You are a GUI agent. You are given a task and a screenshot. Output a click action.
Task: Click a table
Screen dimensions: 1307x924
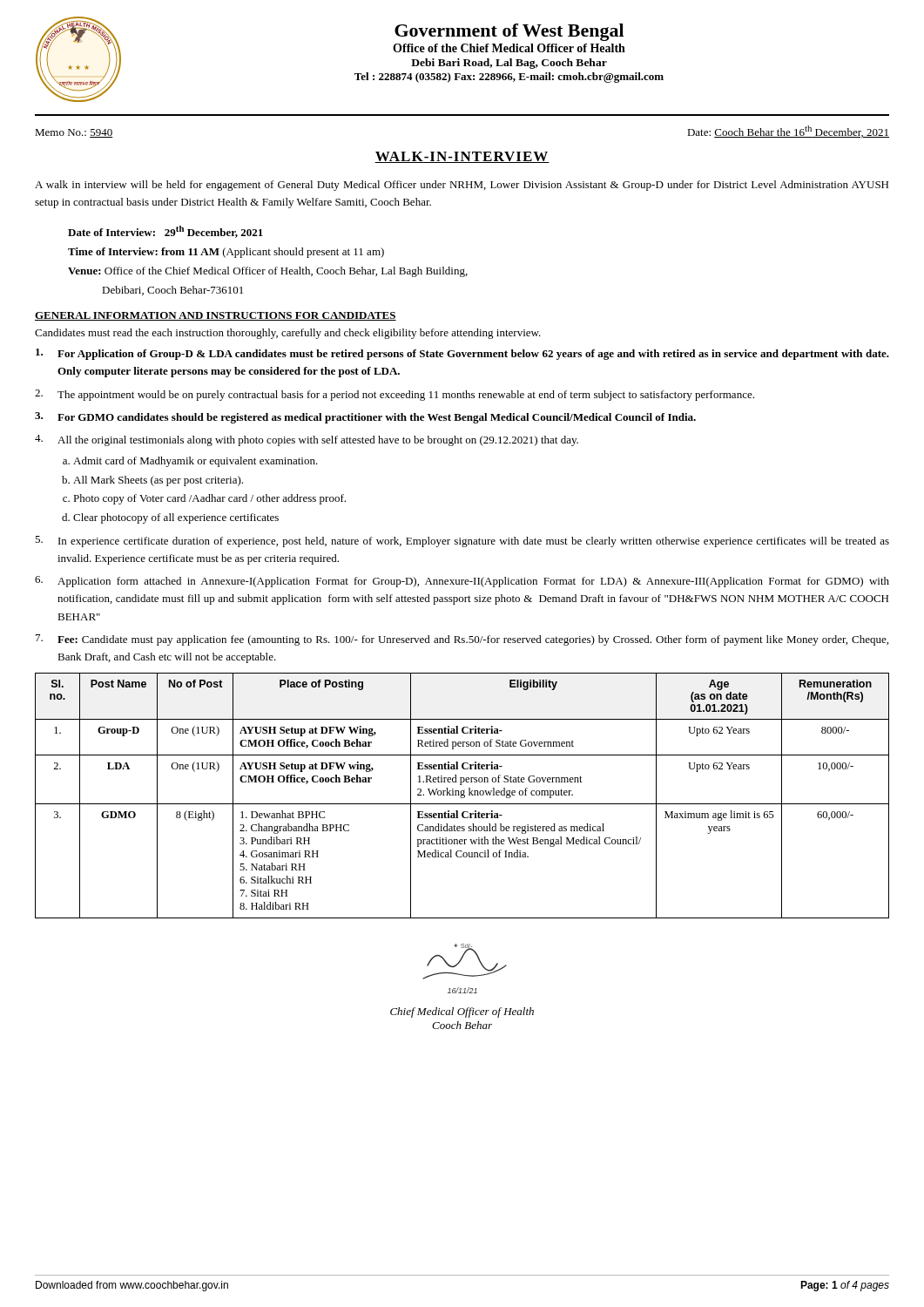[x=462, y=796]
